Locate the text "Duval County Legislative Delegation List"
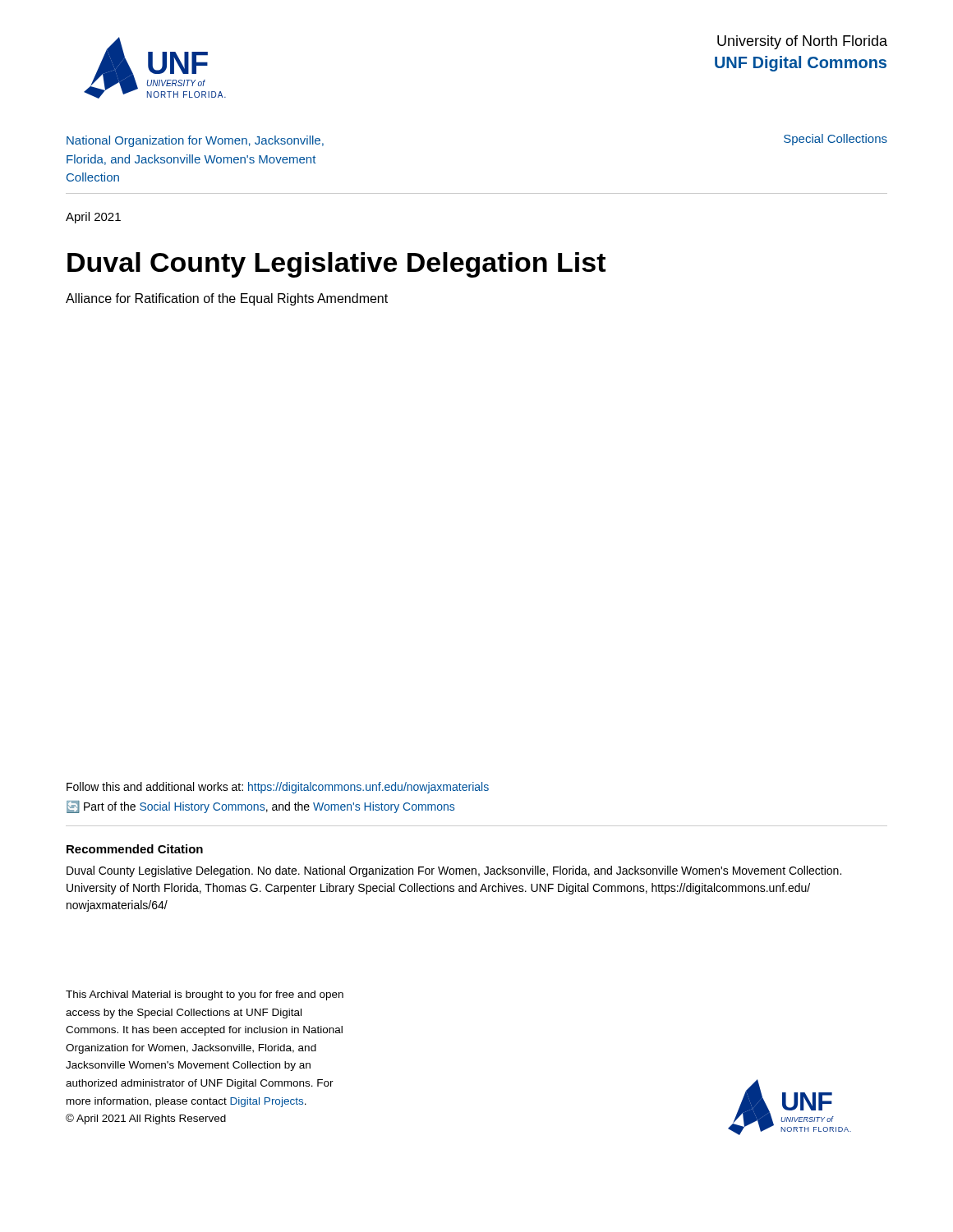The width and height of the screenshot is (953, 1232). (x=336, y=262)
